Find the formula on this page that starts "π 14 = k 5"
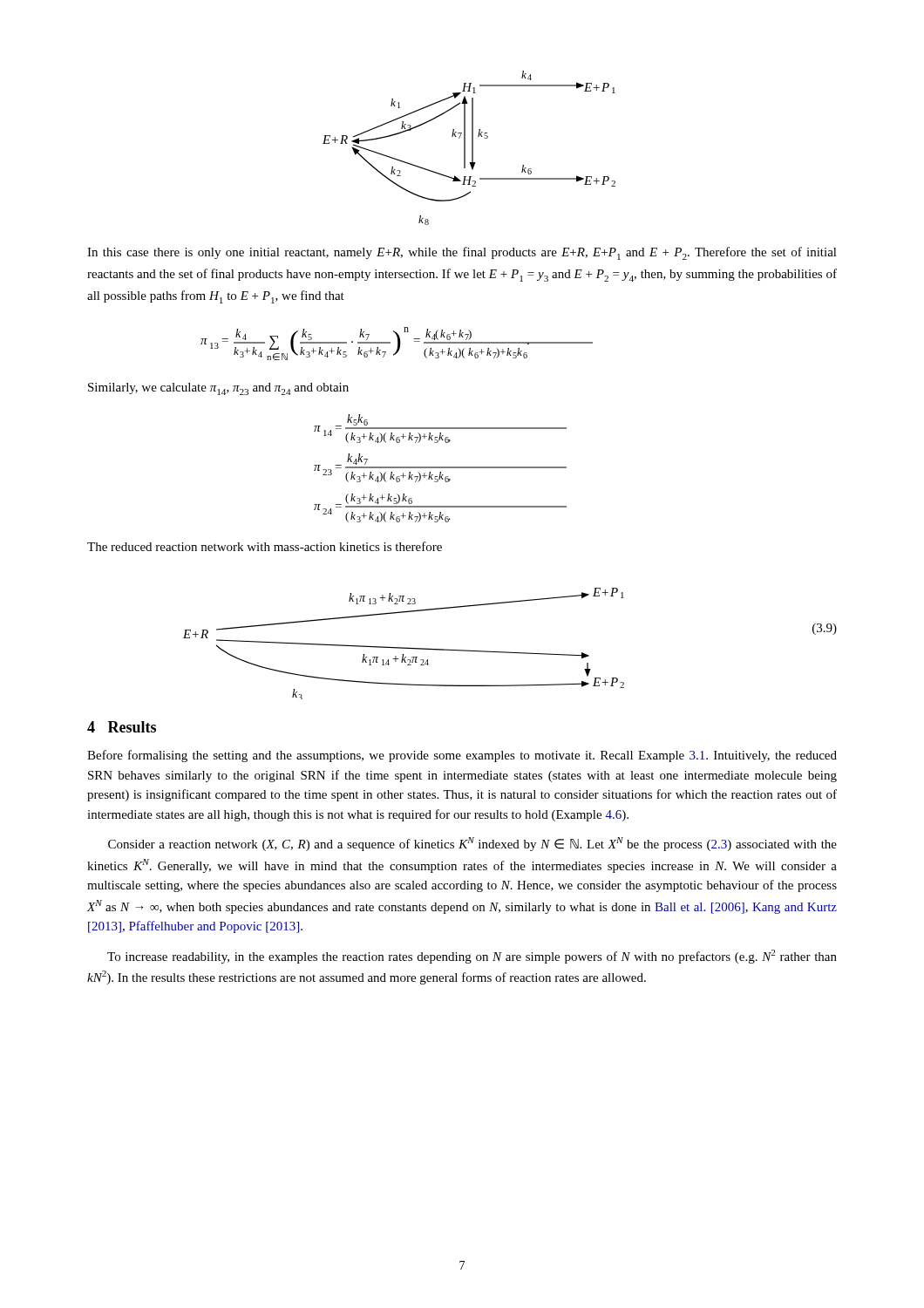Image resolution: width=924 pixels, height=1308 pixels. click(x=462, y=466)
